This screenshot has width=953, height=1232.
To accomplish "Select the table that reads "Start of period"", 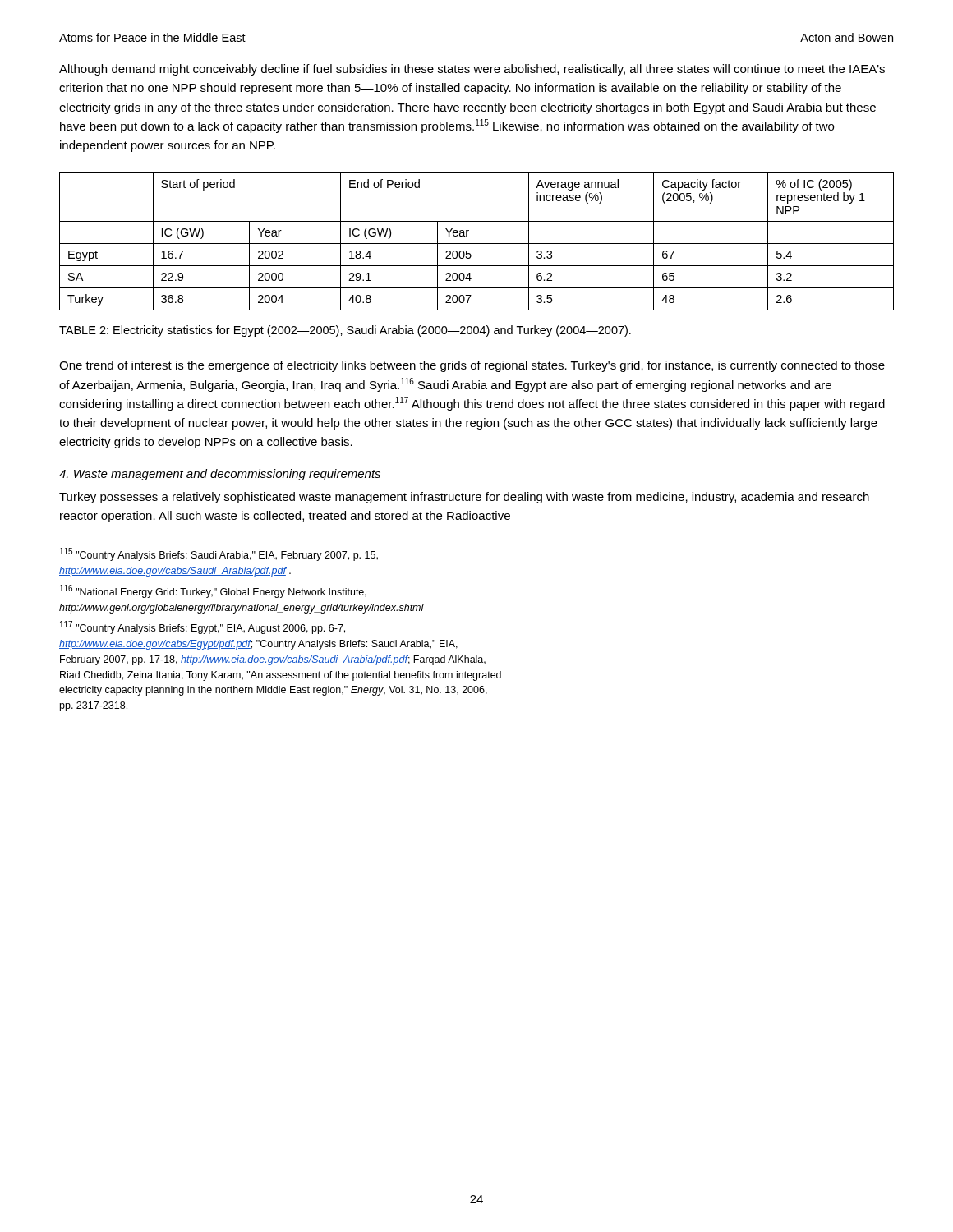I will pos(476,242).
